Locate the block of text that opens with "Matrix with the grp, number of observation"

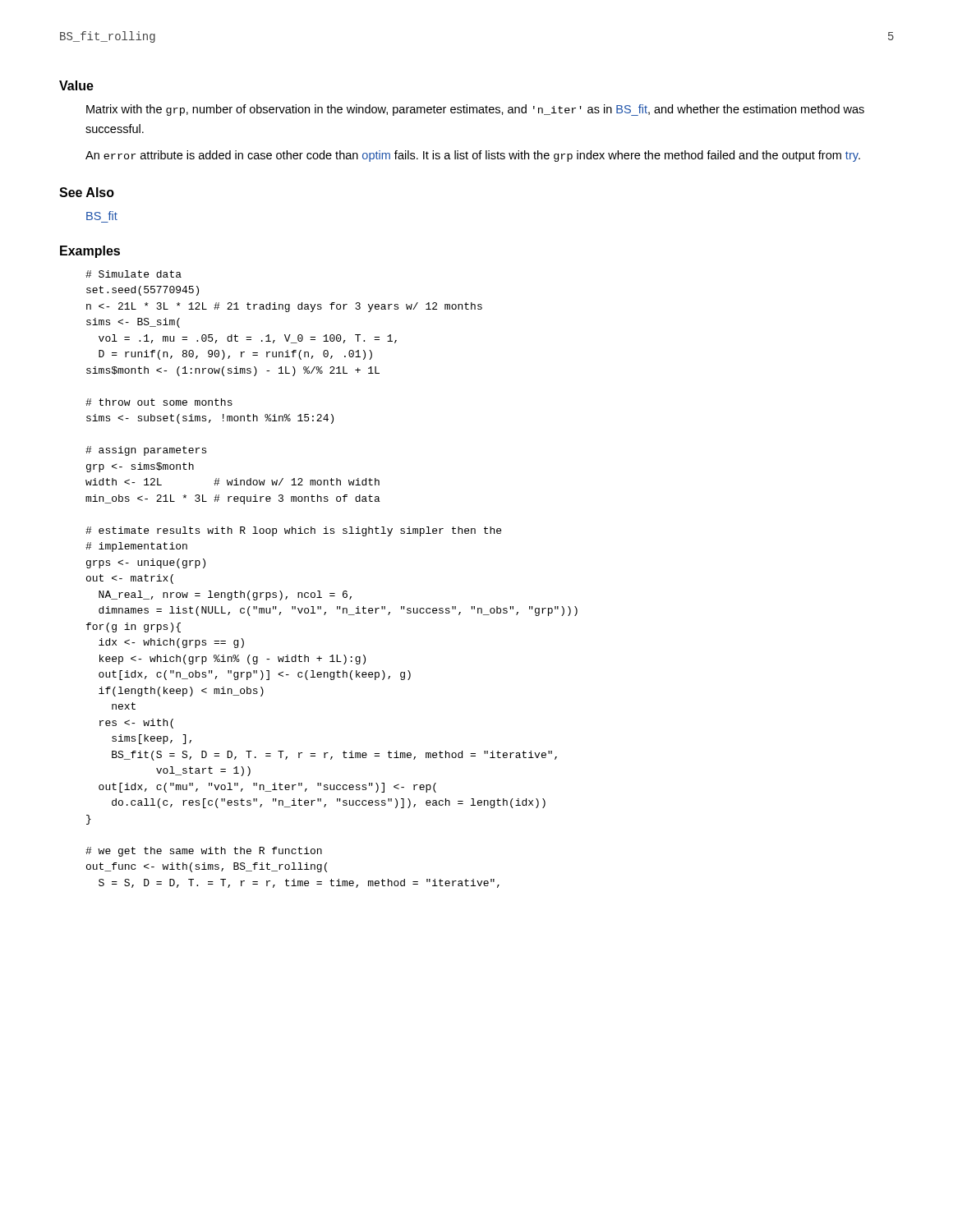(x=475, y=119)
